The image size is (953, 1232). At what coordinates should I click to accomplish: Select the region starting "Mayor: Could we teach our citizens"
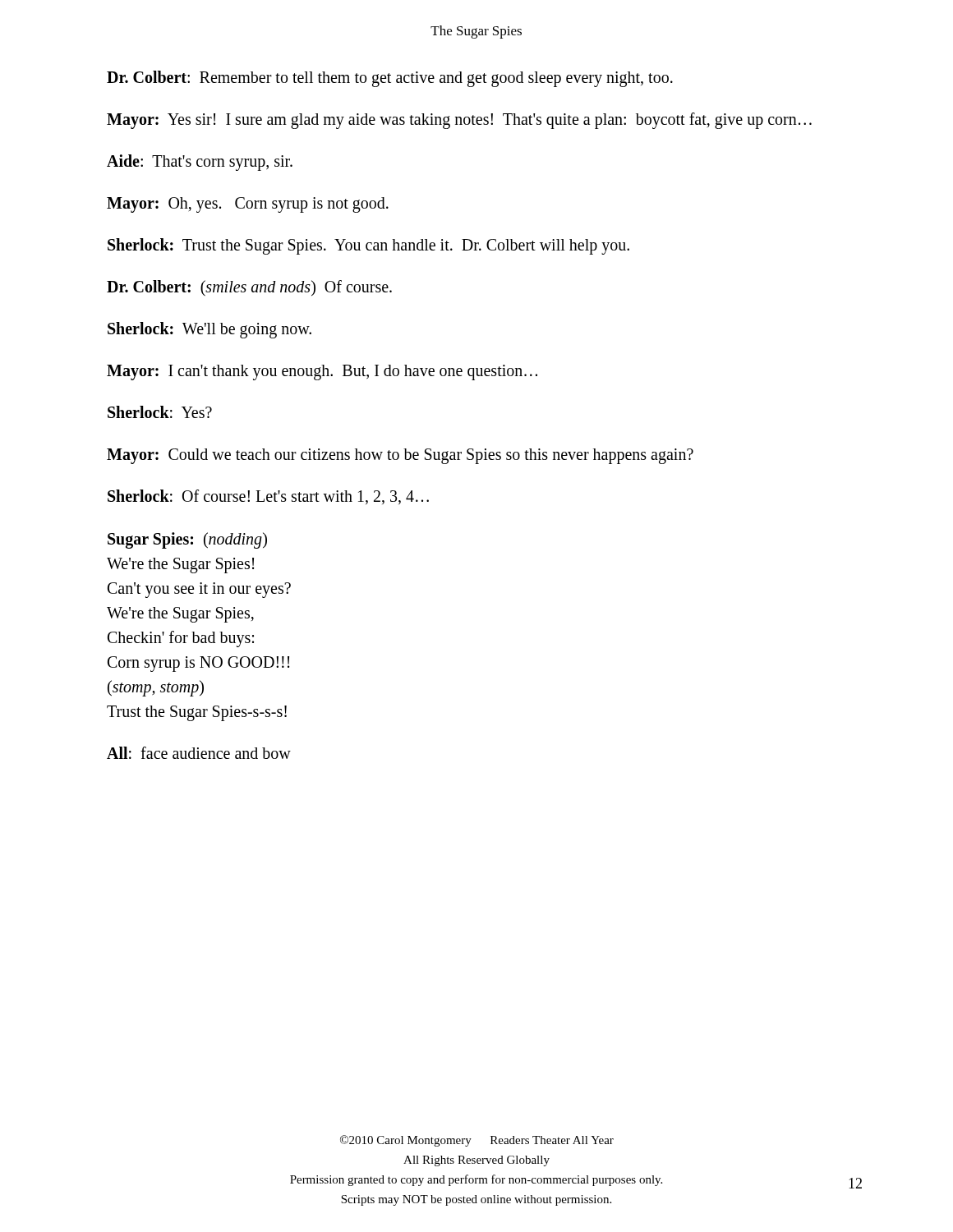pos(400,454)
